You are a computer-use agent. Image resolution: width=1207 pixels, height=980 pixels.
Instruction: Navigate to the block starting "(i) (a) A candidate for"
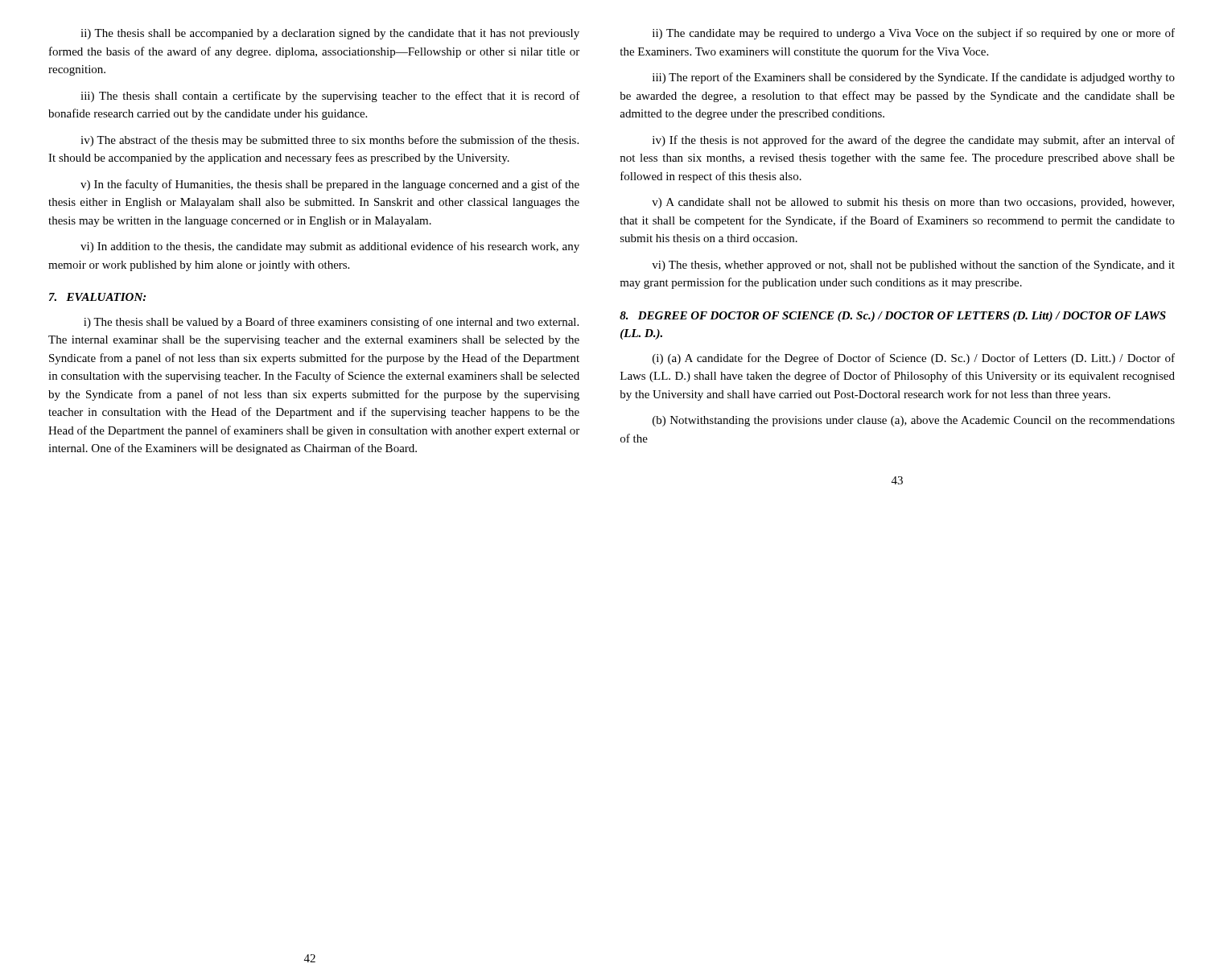(897, 376)
